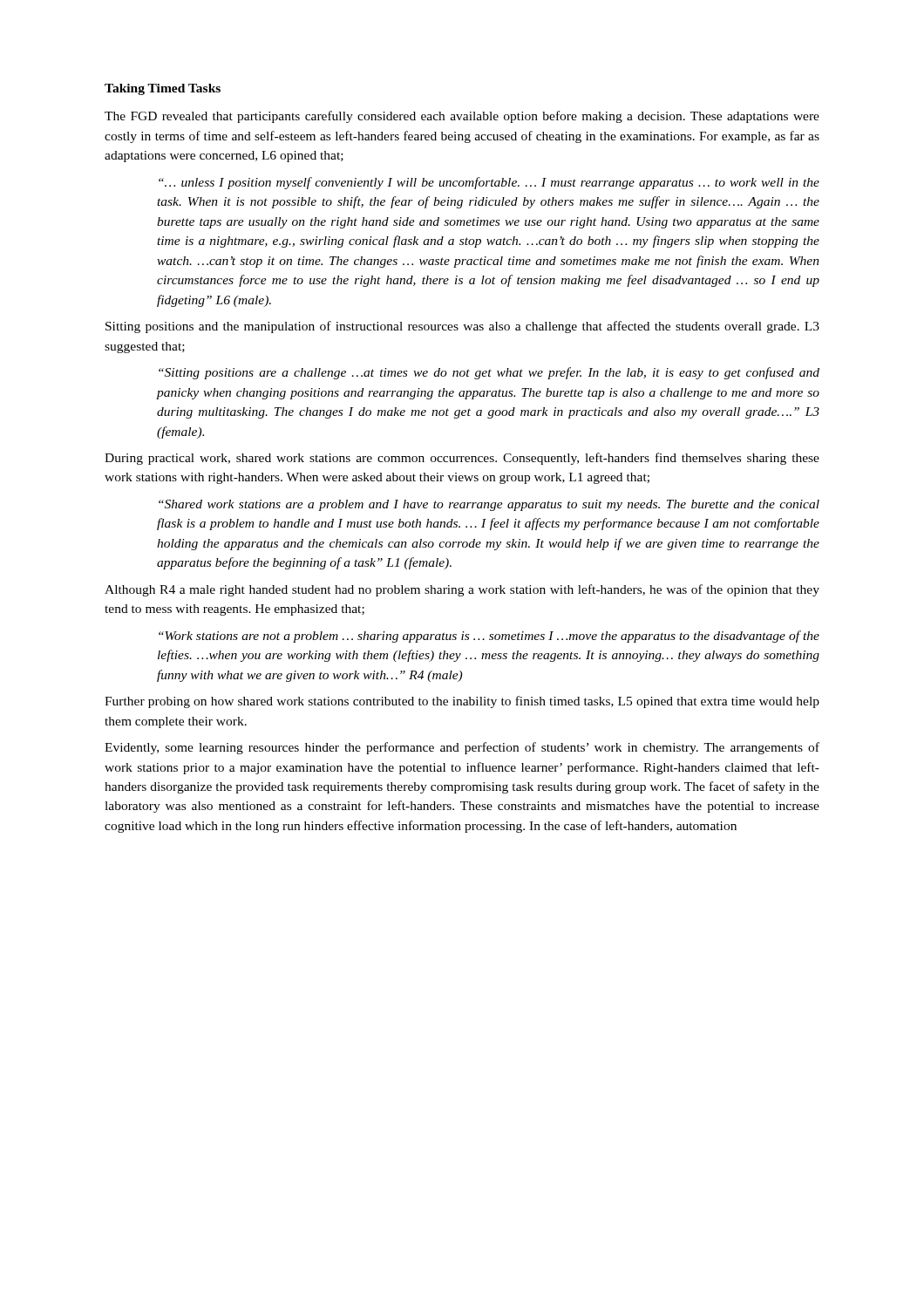
Task: Find the text block containing "Evidently, some learning resources hinder the"
Action: tap(462, 786)
